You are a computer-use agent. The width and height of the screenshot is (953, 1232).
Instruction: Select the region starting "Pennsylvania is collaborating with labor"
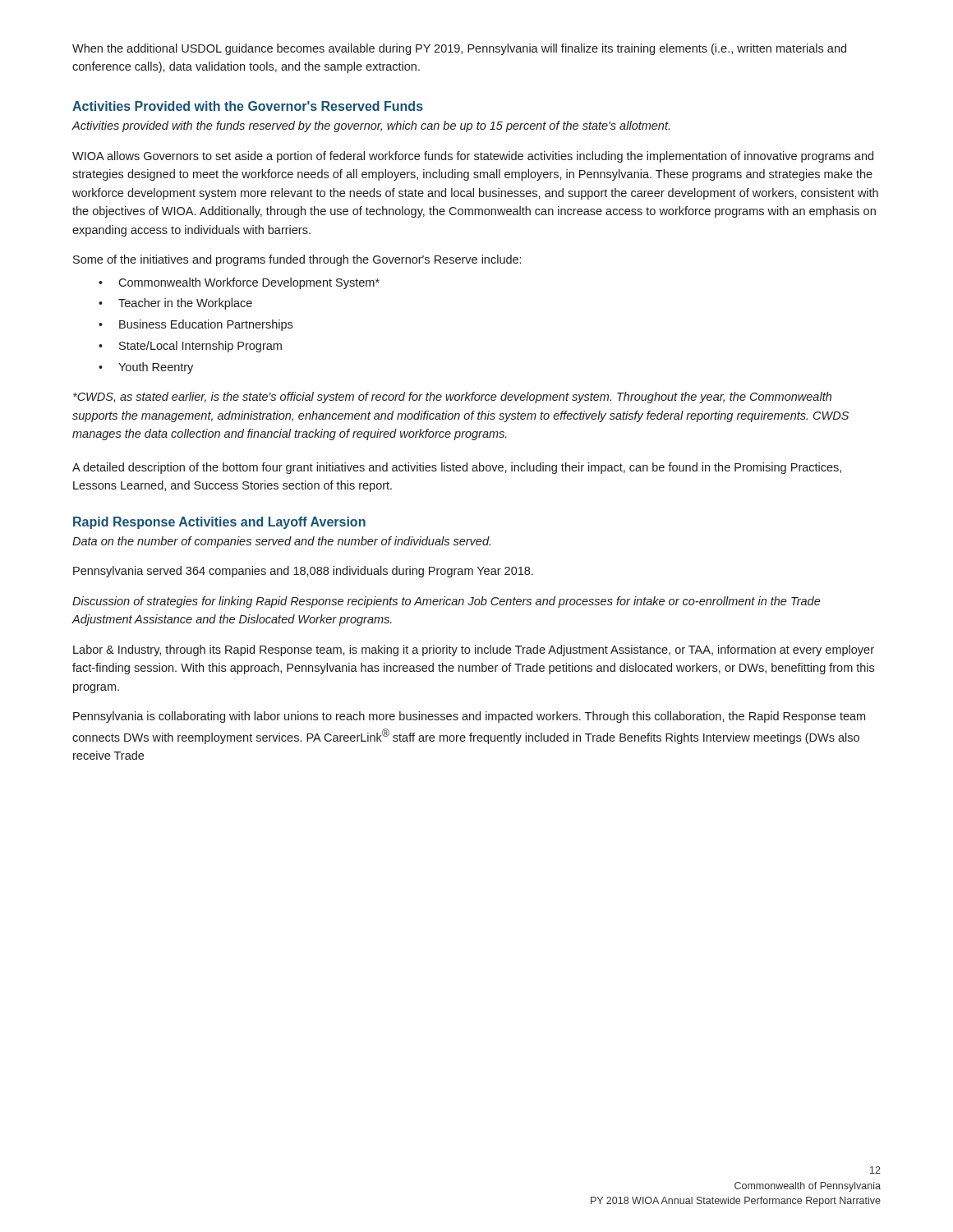tap(469, 736)
